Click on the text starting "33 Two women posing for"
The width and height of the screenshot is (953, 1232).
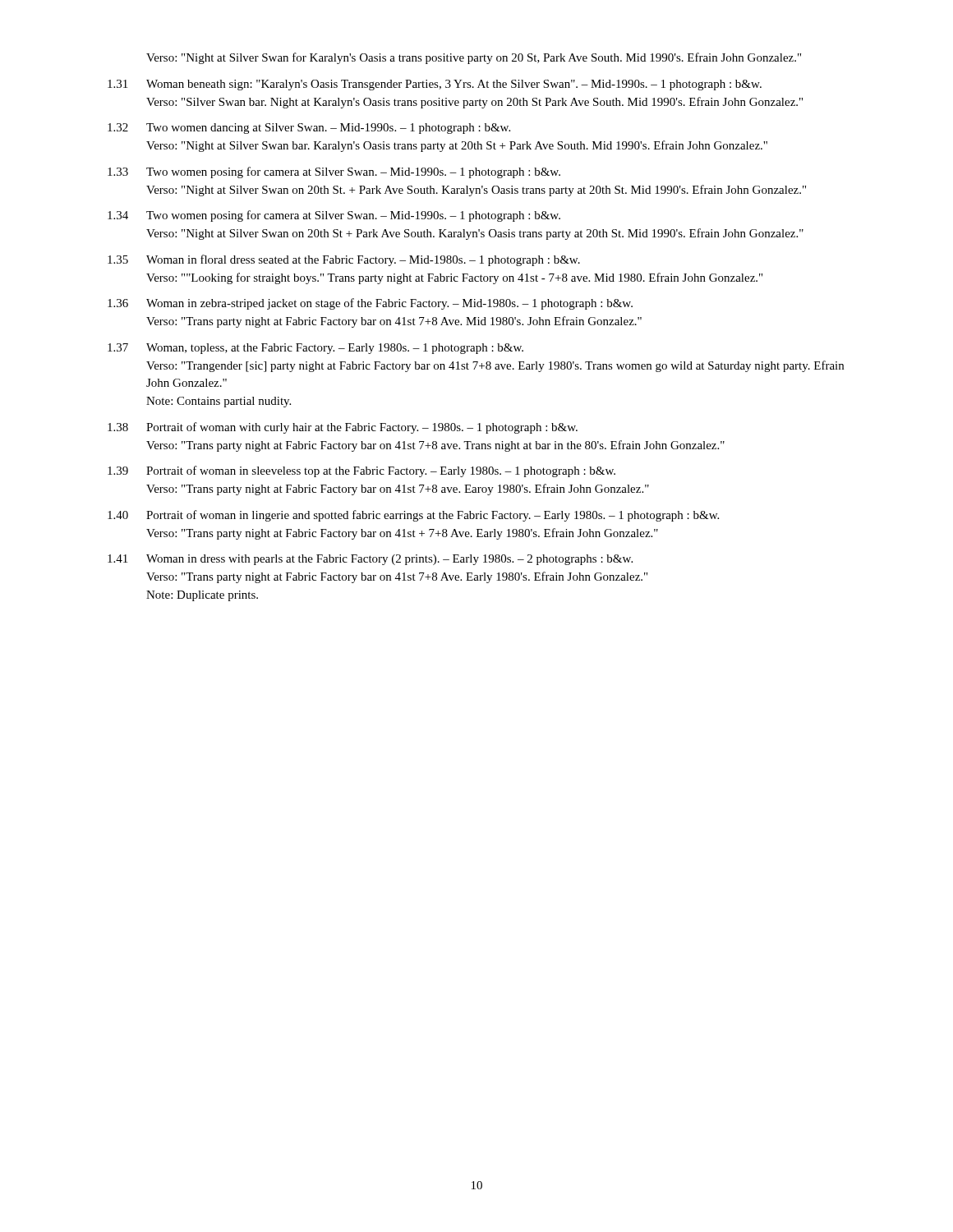[476, 181]
